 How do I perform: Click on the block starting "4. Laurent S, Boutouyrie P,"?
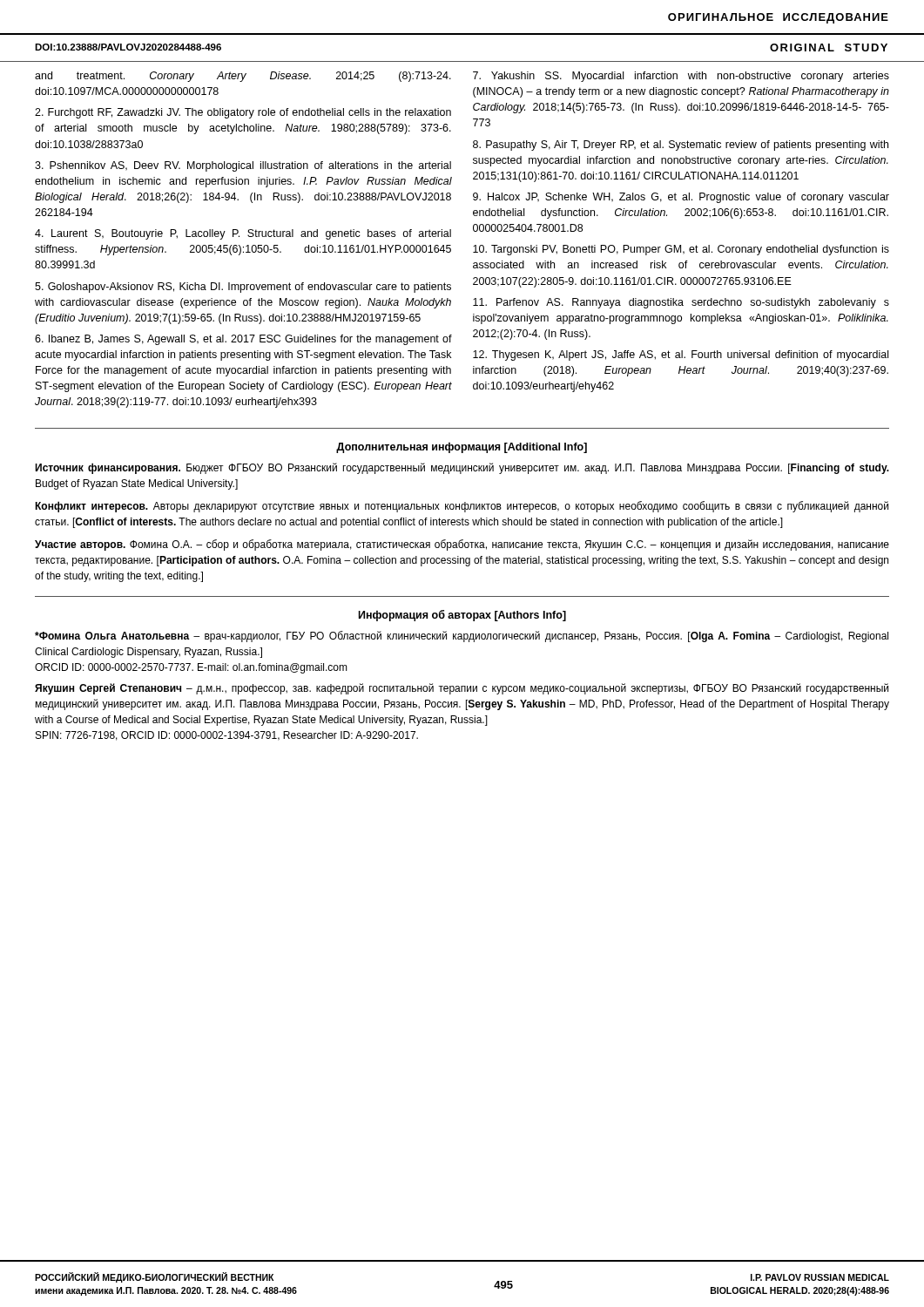point(243,249)
